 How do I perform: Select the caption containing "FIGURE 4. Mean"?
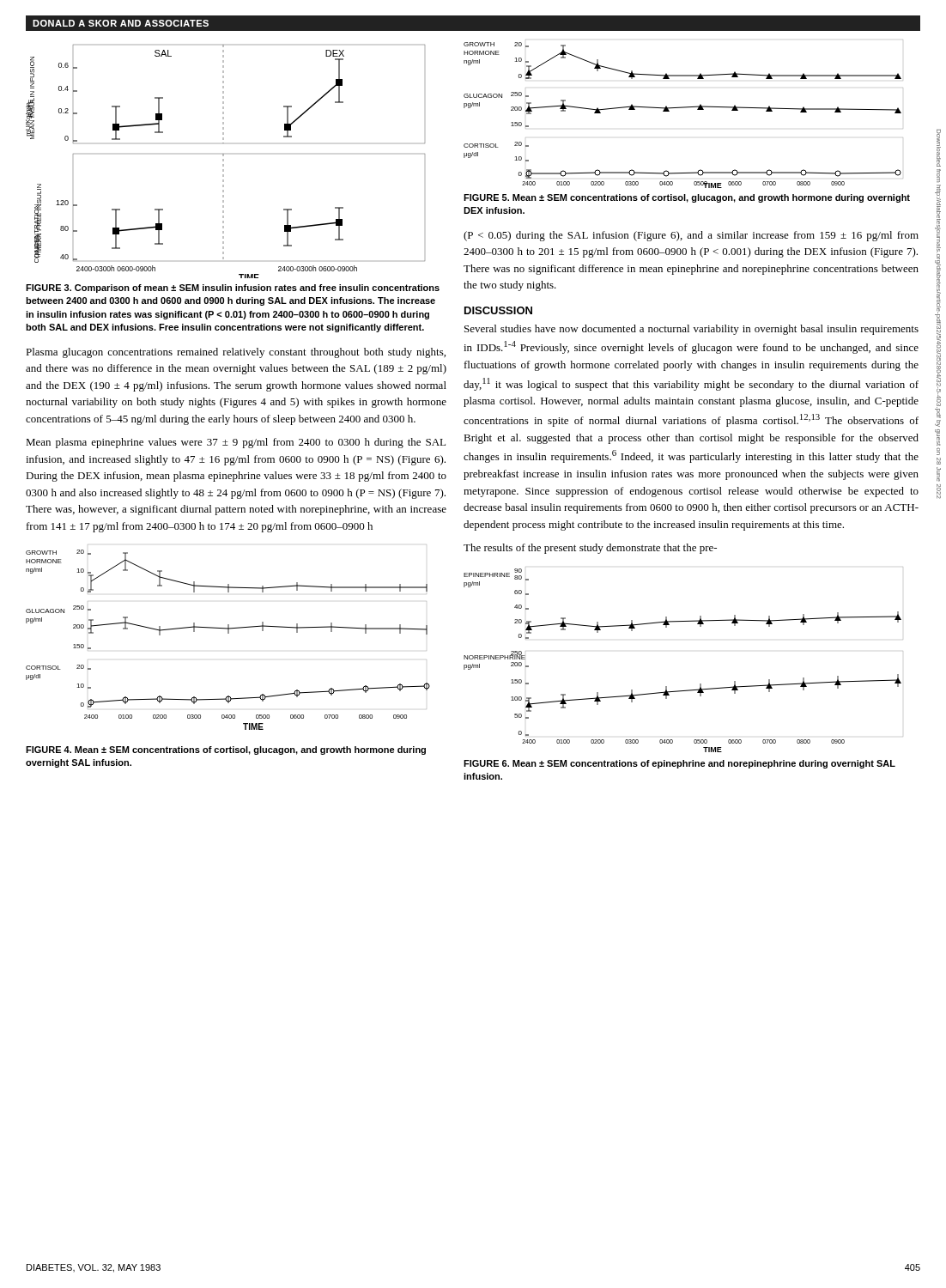(x=226, y=756)
